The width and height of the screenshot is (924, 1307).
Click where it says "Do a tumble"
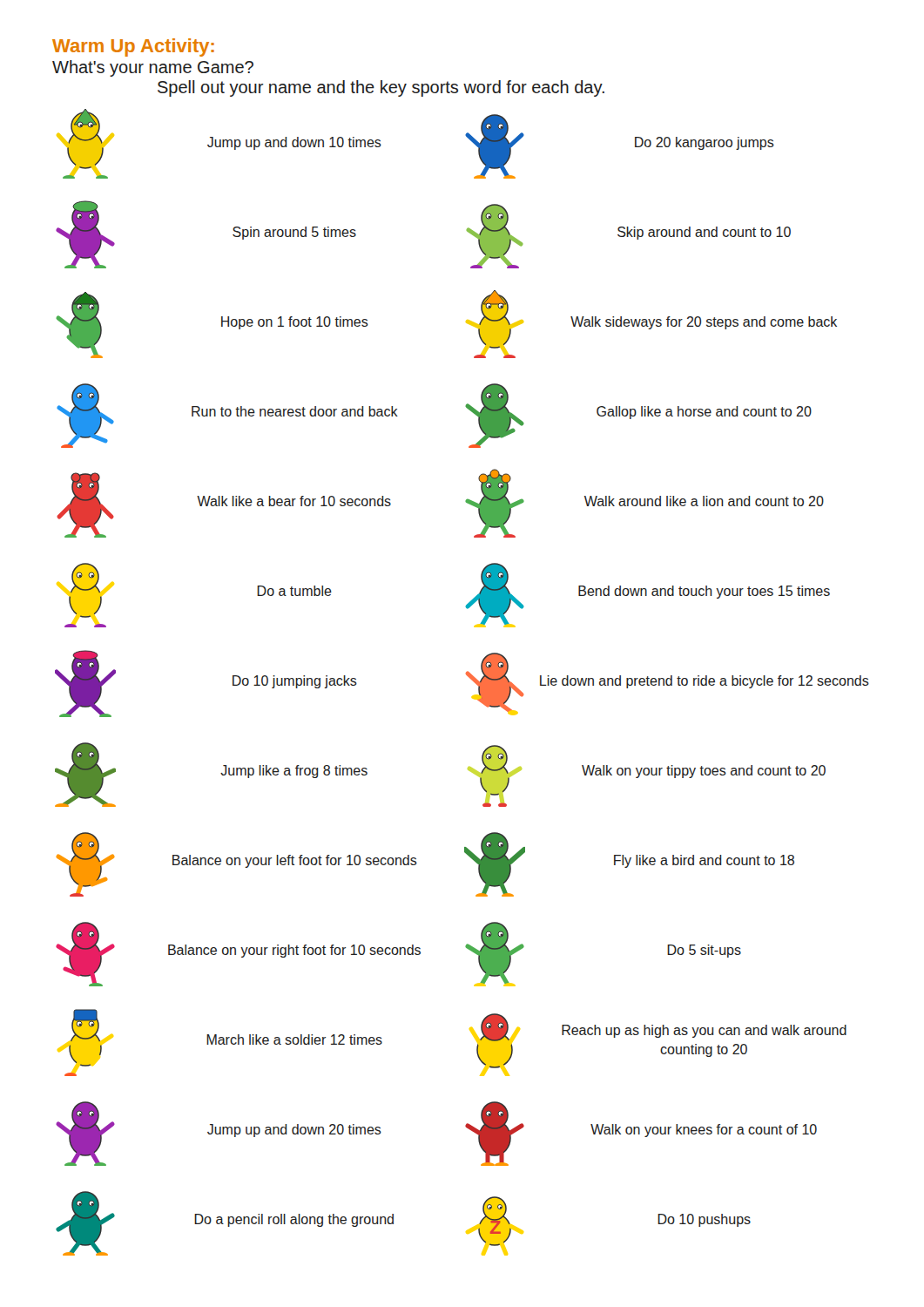pos(257,591)
